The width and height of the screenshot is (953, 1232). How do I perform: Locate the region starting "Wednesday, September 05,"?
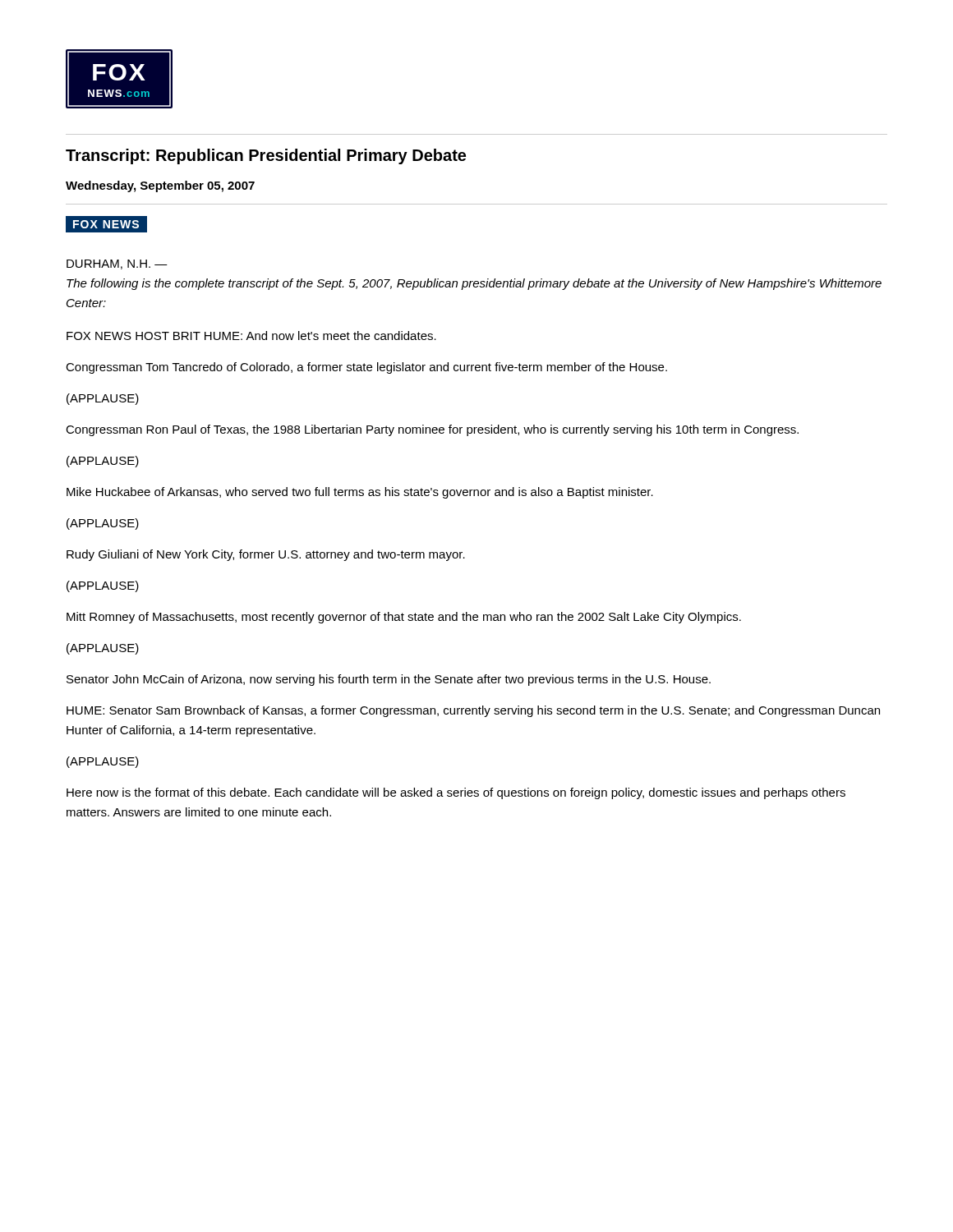(x=160, y=185)
